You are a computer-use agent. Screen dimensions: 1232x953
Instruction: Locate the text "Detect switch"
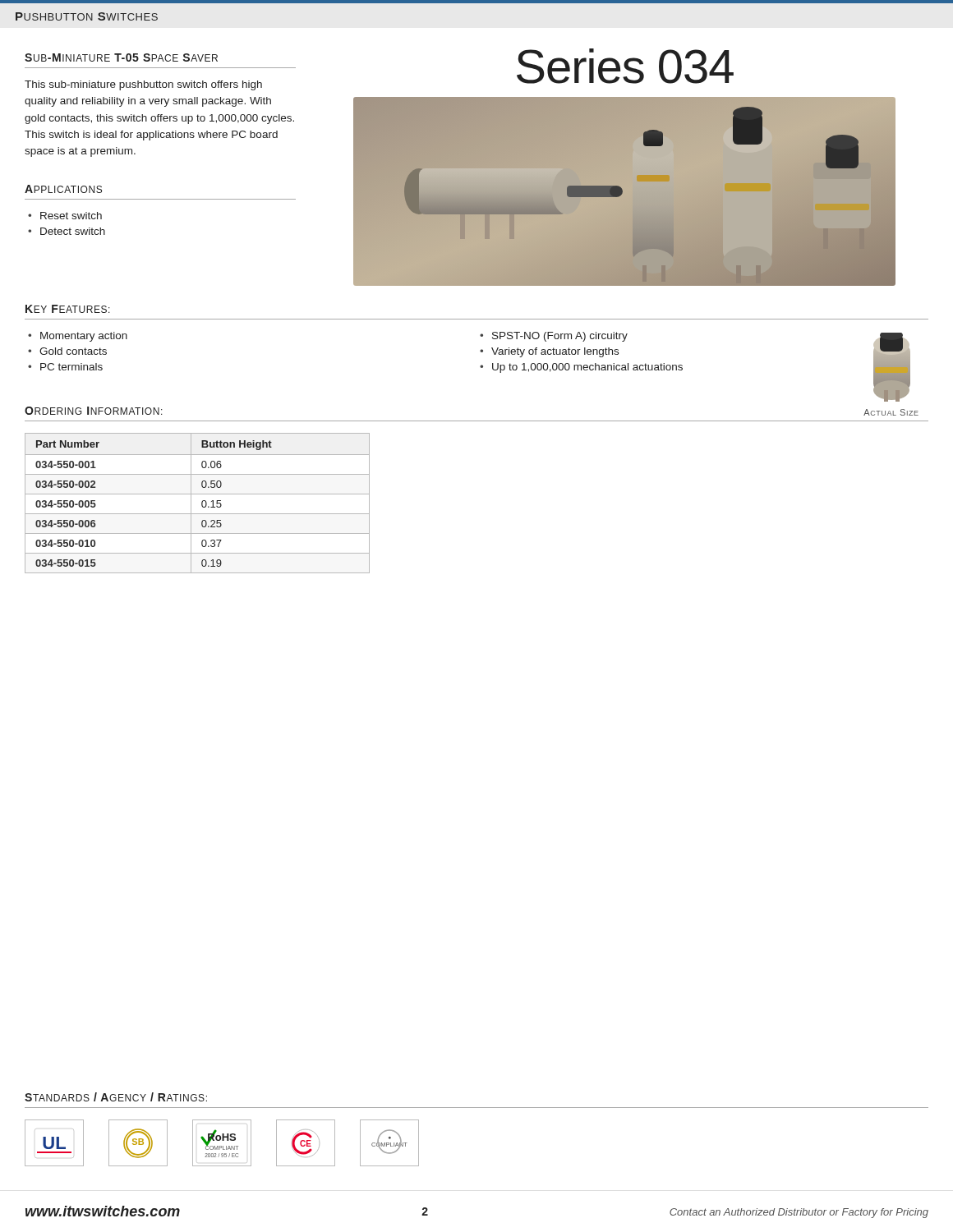click(x=72, y=231)
